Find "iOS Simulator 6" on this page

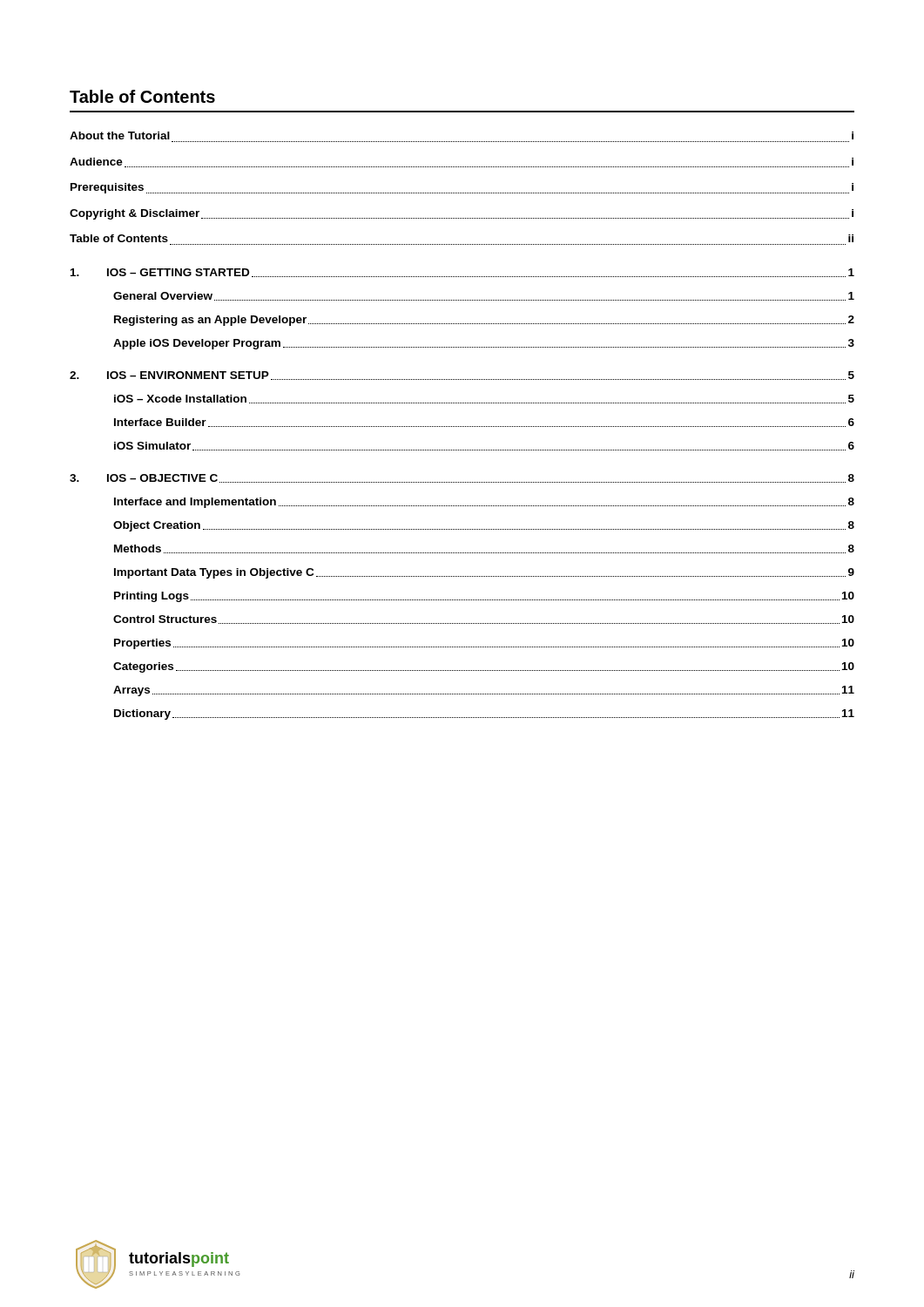click(462, 445)
